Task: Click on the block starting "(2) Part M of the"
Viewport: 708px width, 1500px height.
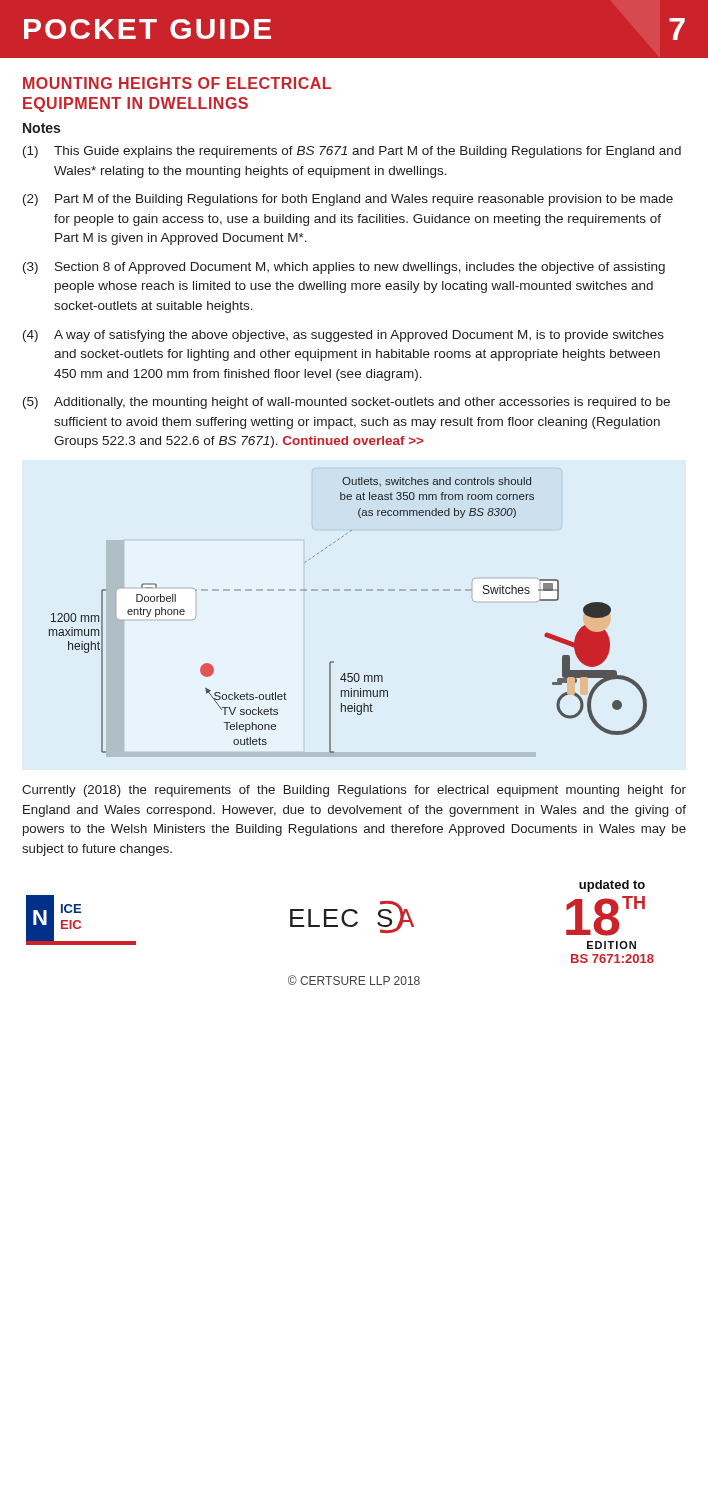Action: (x=354, y=218)
